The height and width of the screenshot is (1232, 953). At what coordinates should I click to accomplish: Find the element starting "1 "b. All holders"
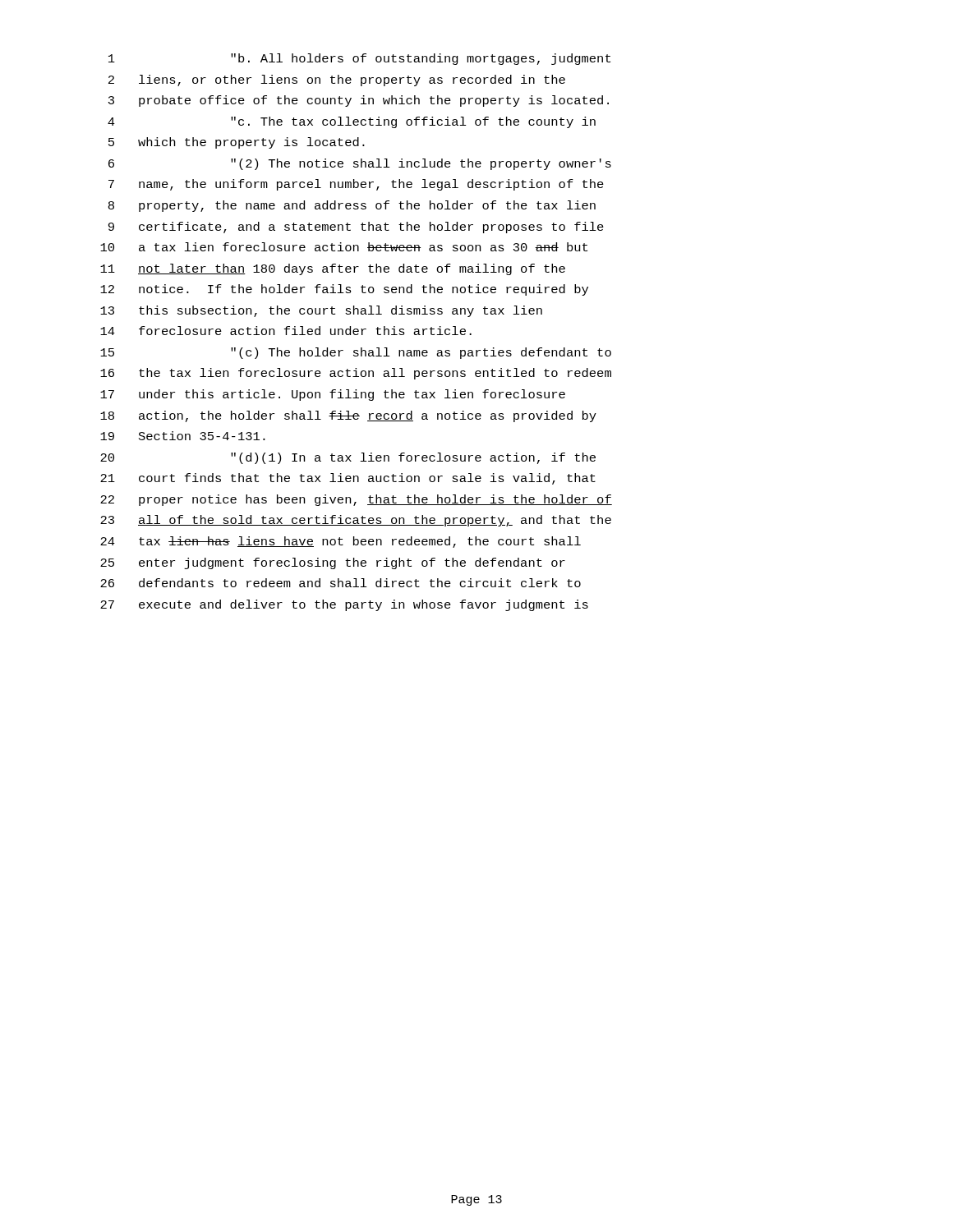[x=476, y=81]
